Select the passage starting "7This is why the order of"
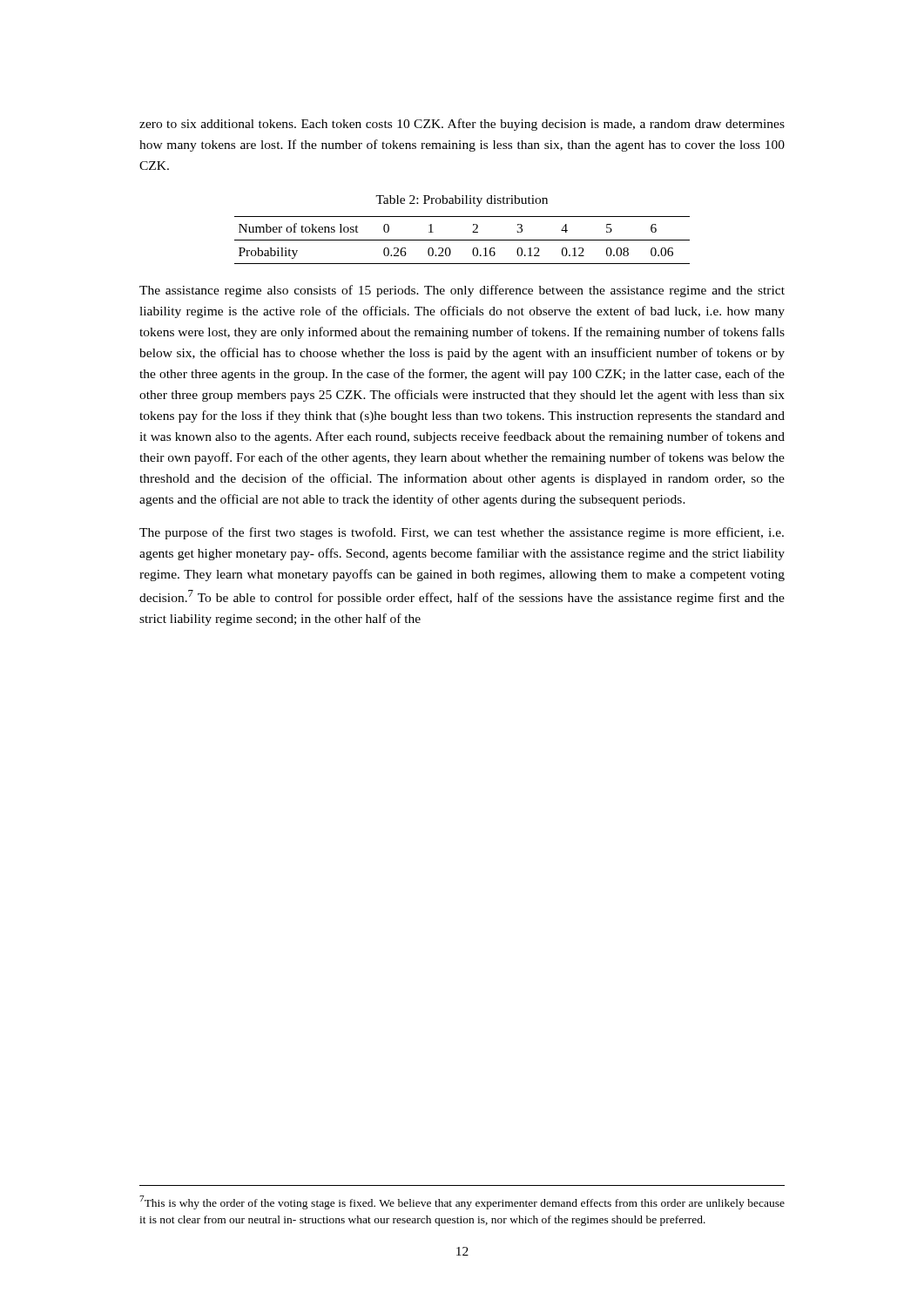924x1307 pixels. (x=462, y=1210)
